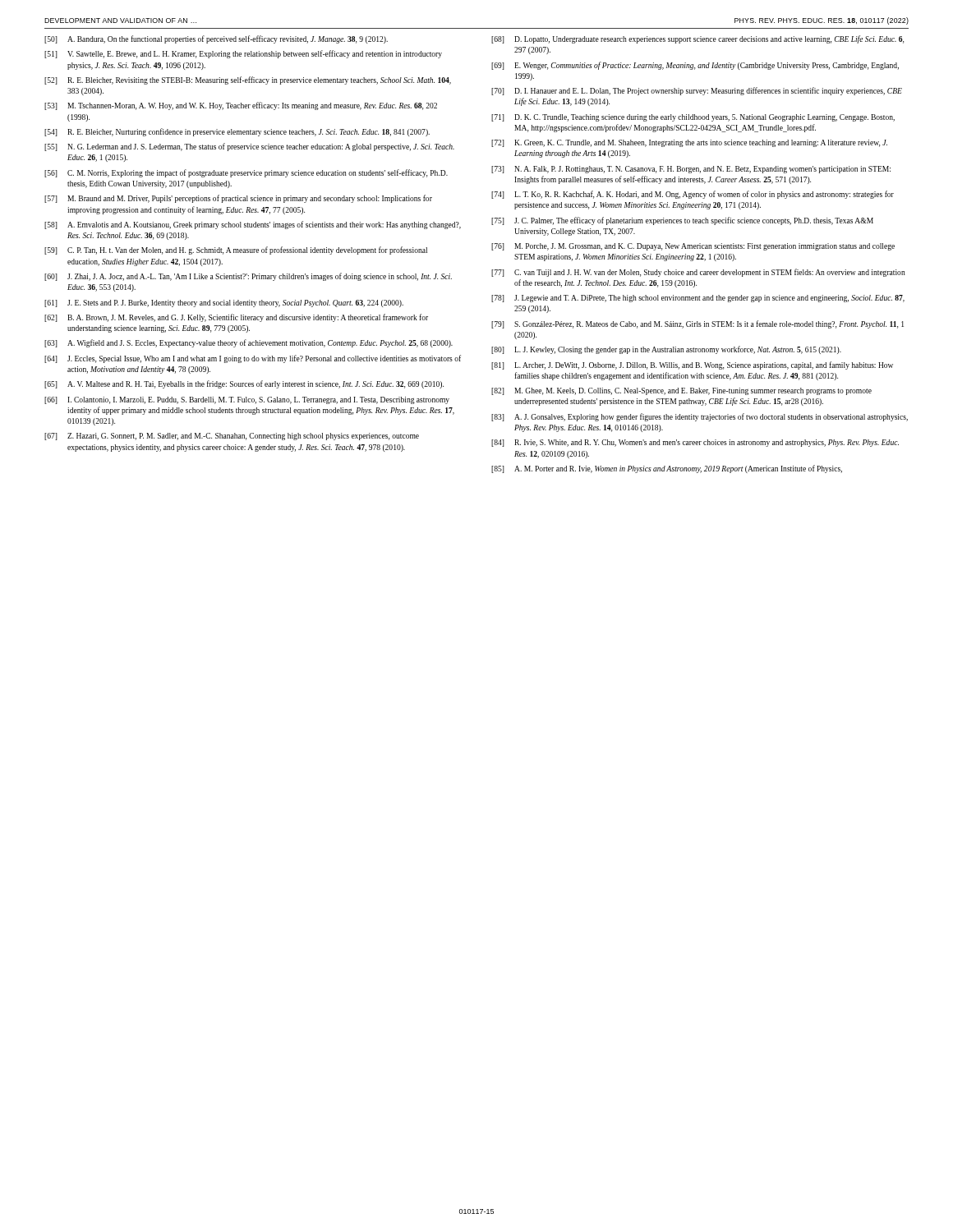Locate the passage starting "[83] A. J. Gonsalves,"
This screenshot has width=953, height=1232.
(x=700, y=422)
